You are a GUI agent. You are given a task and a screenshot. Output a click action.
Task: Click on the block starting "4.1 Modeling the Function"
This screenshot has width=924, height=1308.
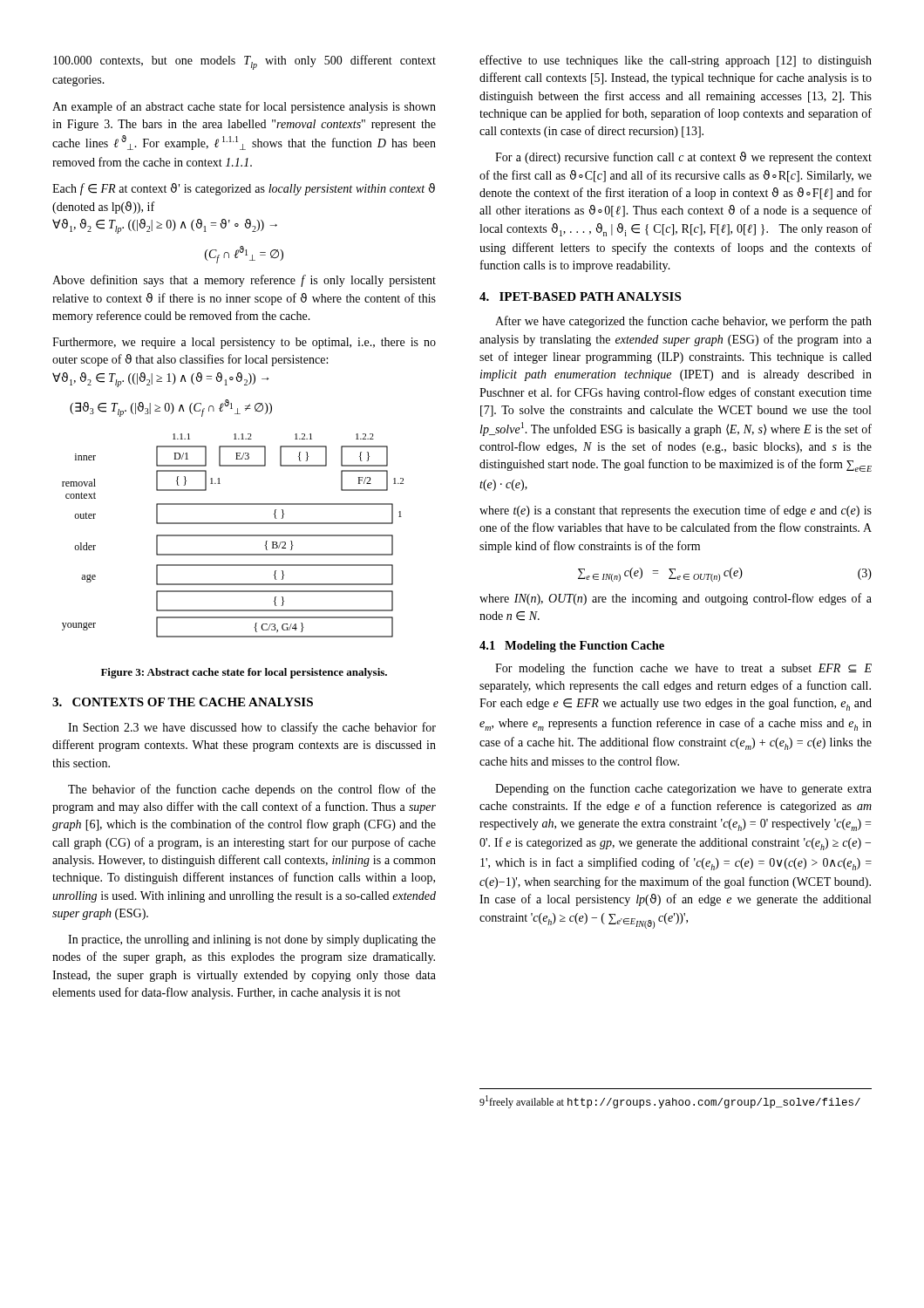[572, 645]
